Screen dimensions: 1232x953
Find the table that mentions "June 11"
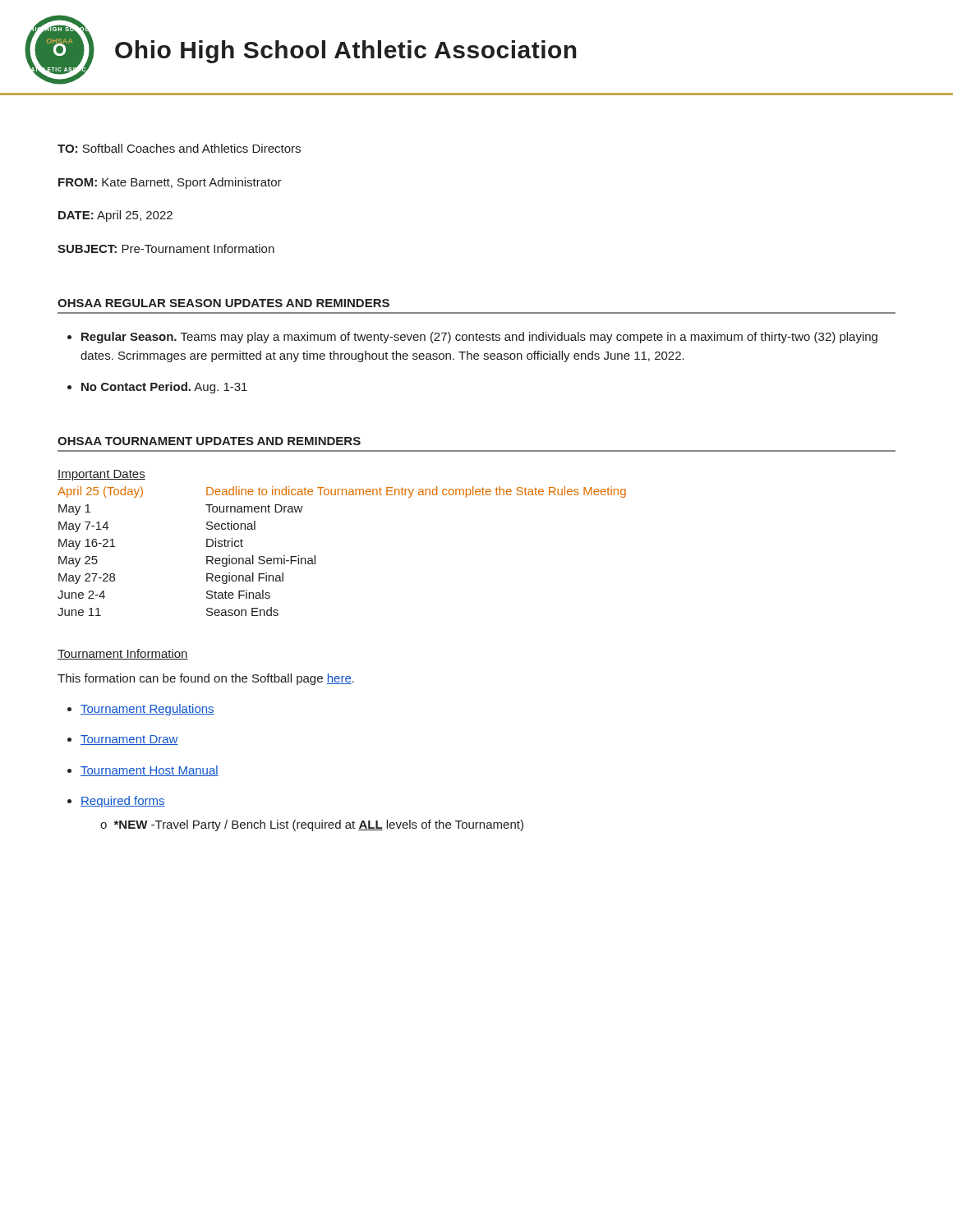(476, 542)
